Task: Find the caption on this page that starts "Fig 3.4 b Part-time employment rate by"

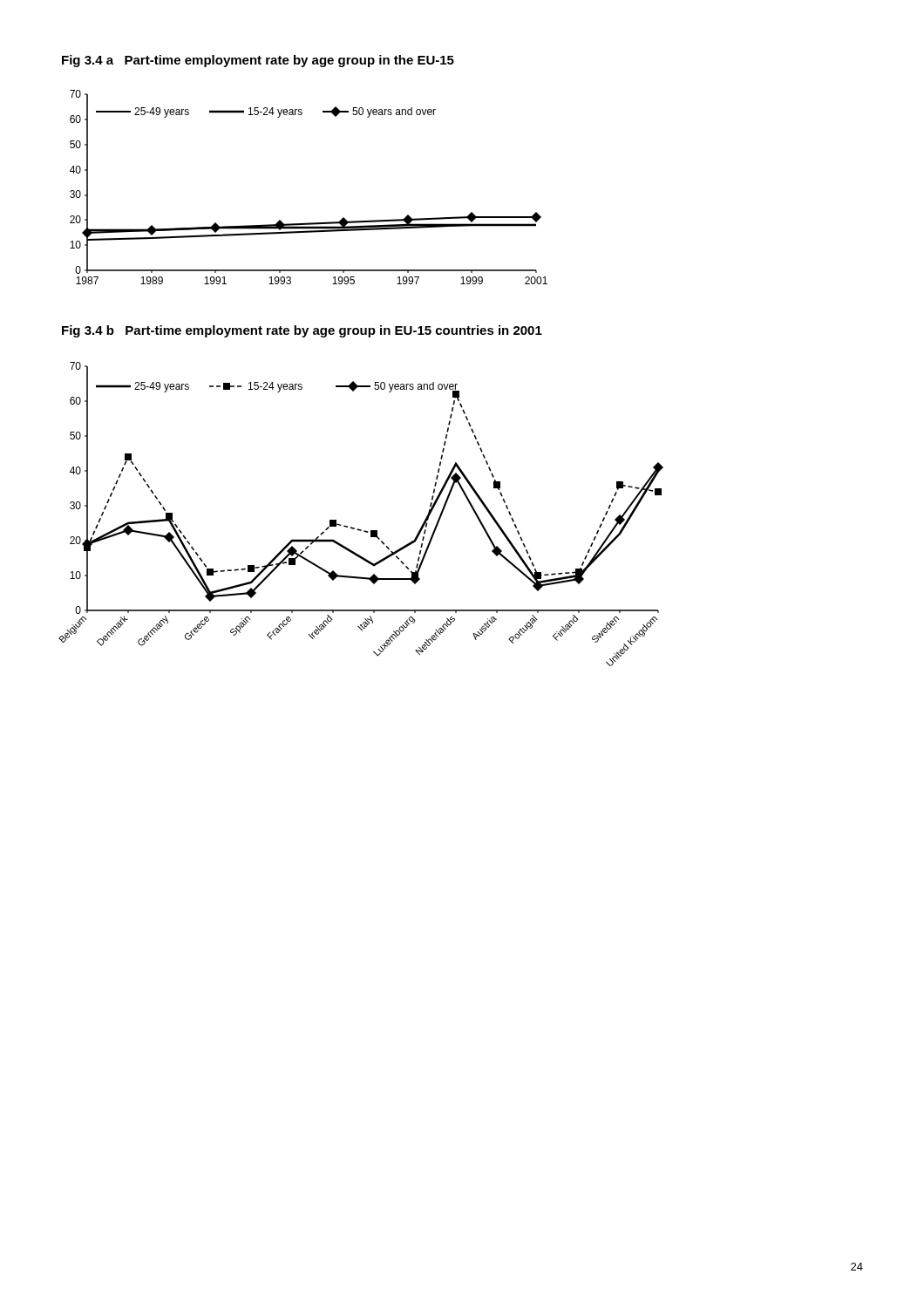Action: pos(302,330)
